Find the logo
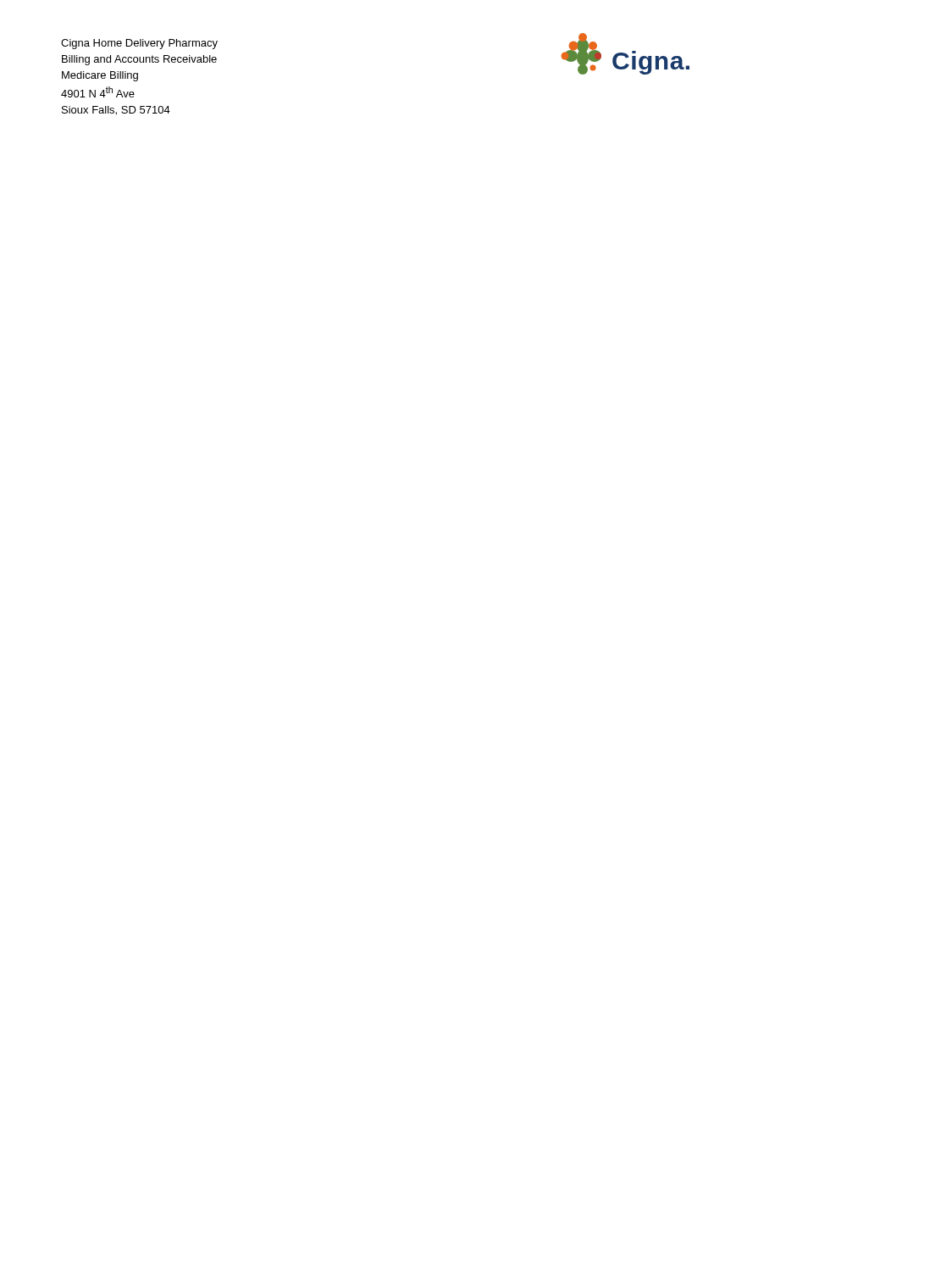952x1271 pixels. pyautogui.click(x=644, y=61)
